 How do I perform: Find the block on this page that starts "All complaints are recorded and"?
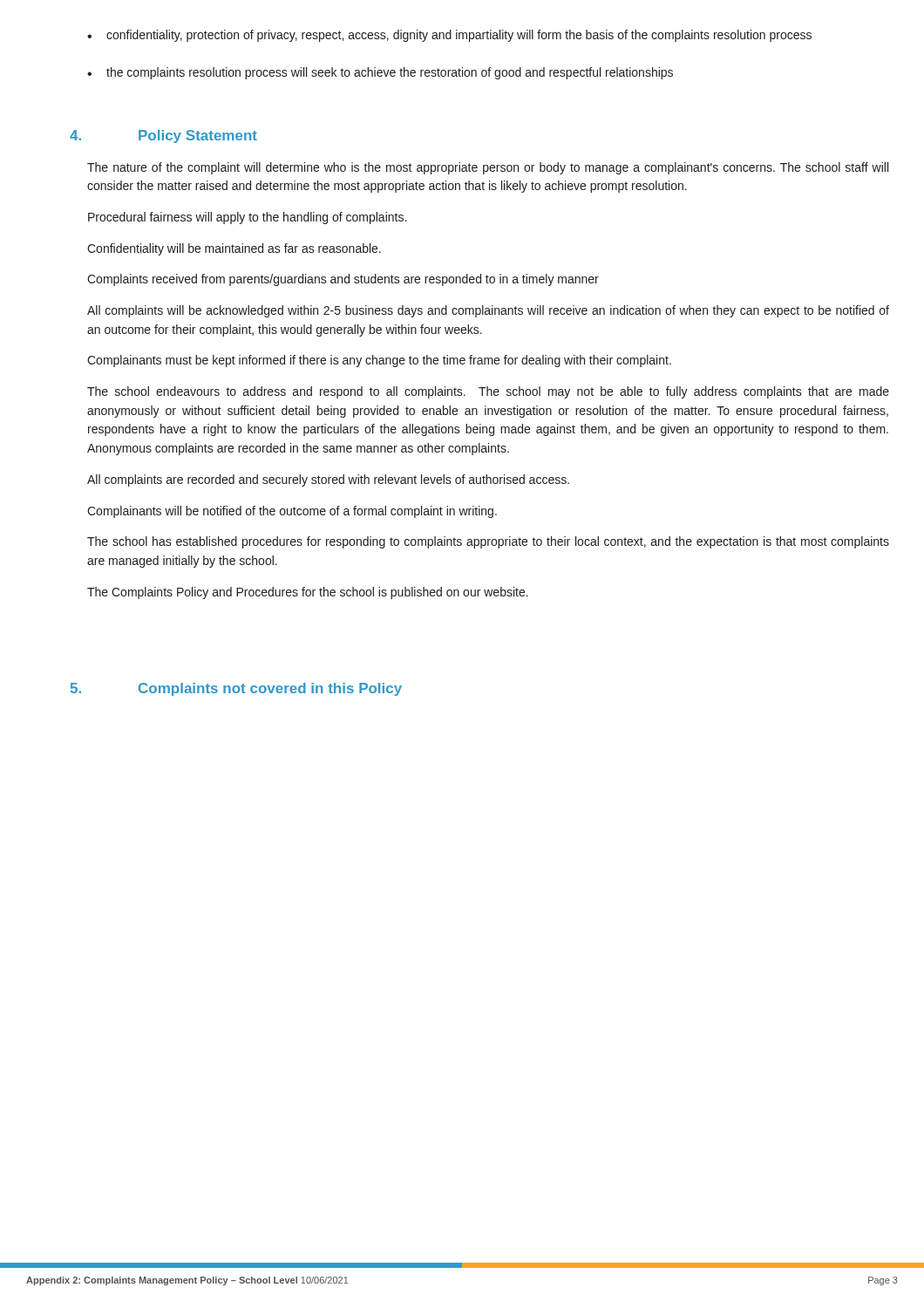tap(329, 479)
